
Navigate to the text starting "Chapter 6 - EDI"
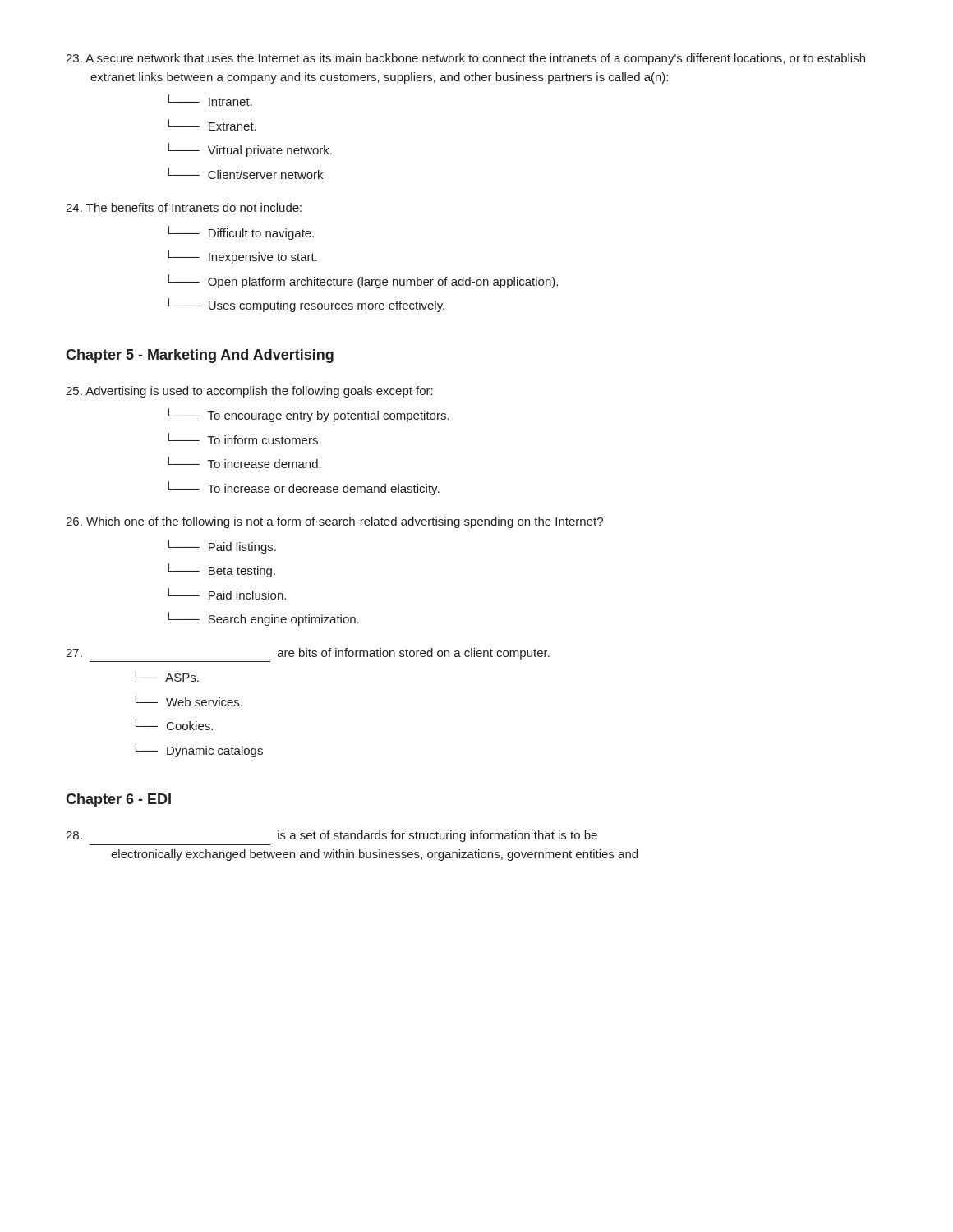(119, 799)
